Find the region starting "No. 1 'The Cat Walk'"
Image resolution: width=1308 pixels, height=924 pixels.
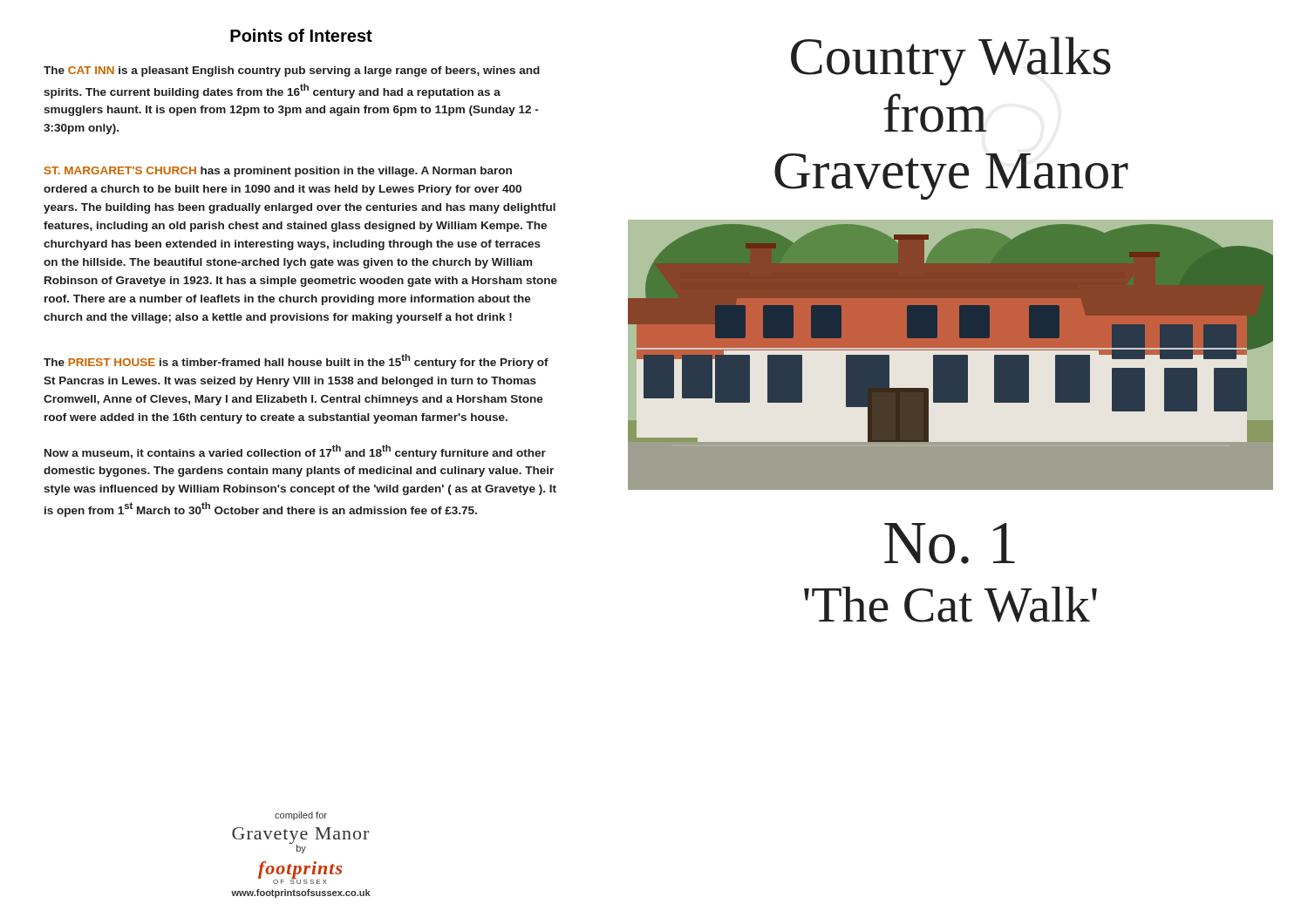click(951, 572)
